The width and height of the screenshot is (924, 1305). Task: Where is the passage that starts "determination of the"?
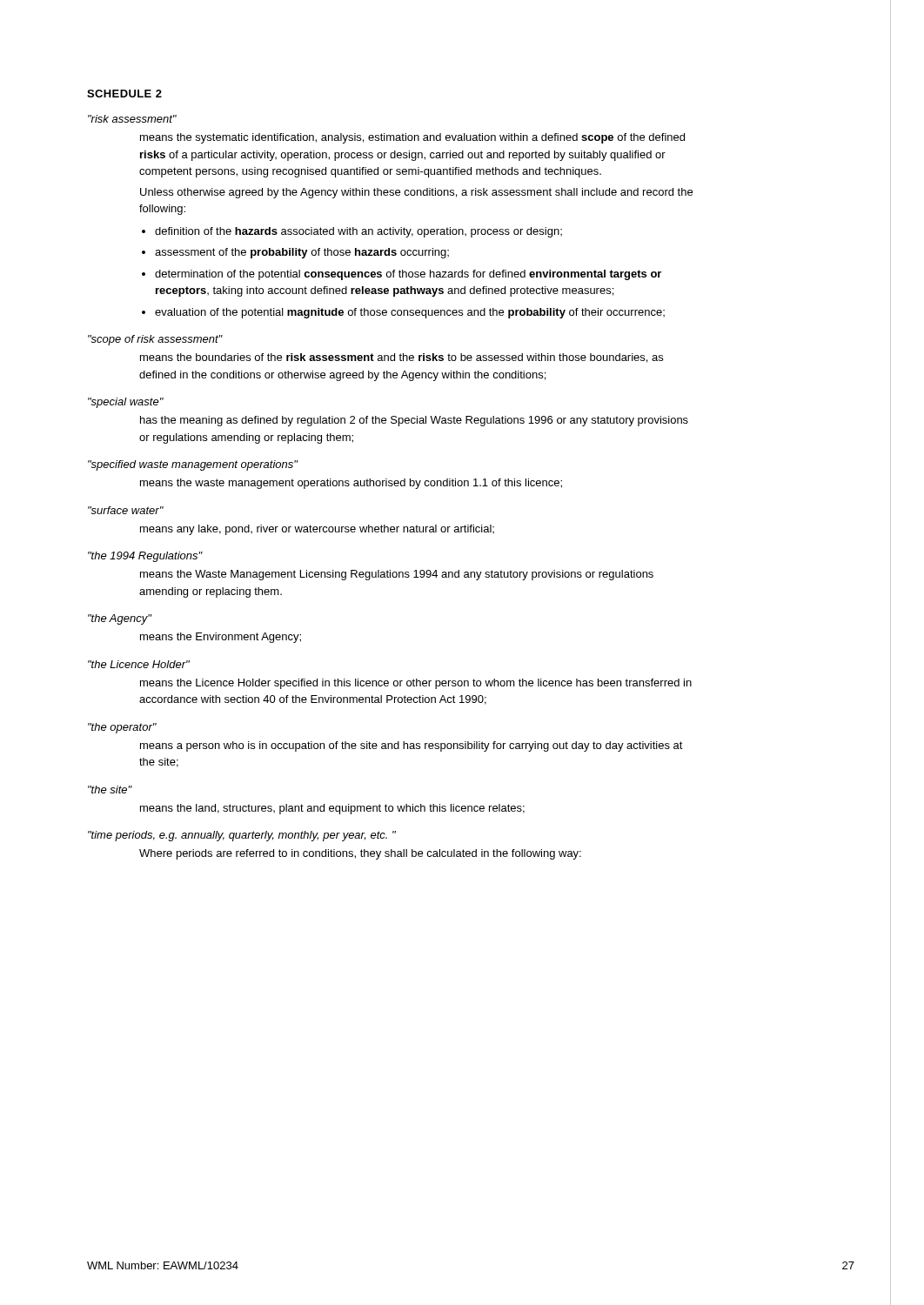click(x=408, y=282)
